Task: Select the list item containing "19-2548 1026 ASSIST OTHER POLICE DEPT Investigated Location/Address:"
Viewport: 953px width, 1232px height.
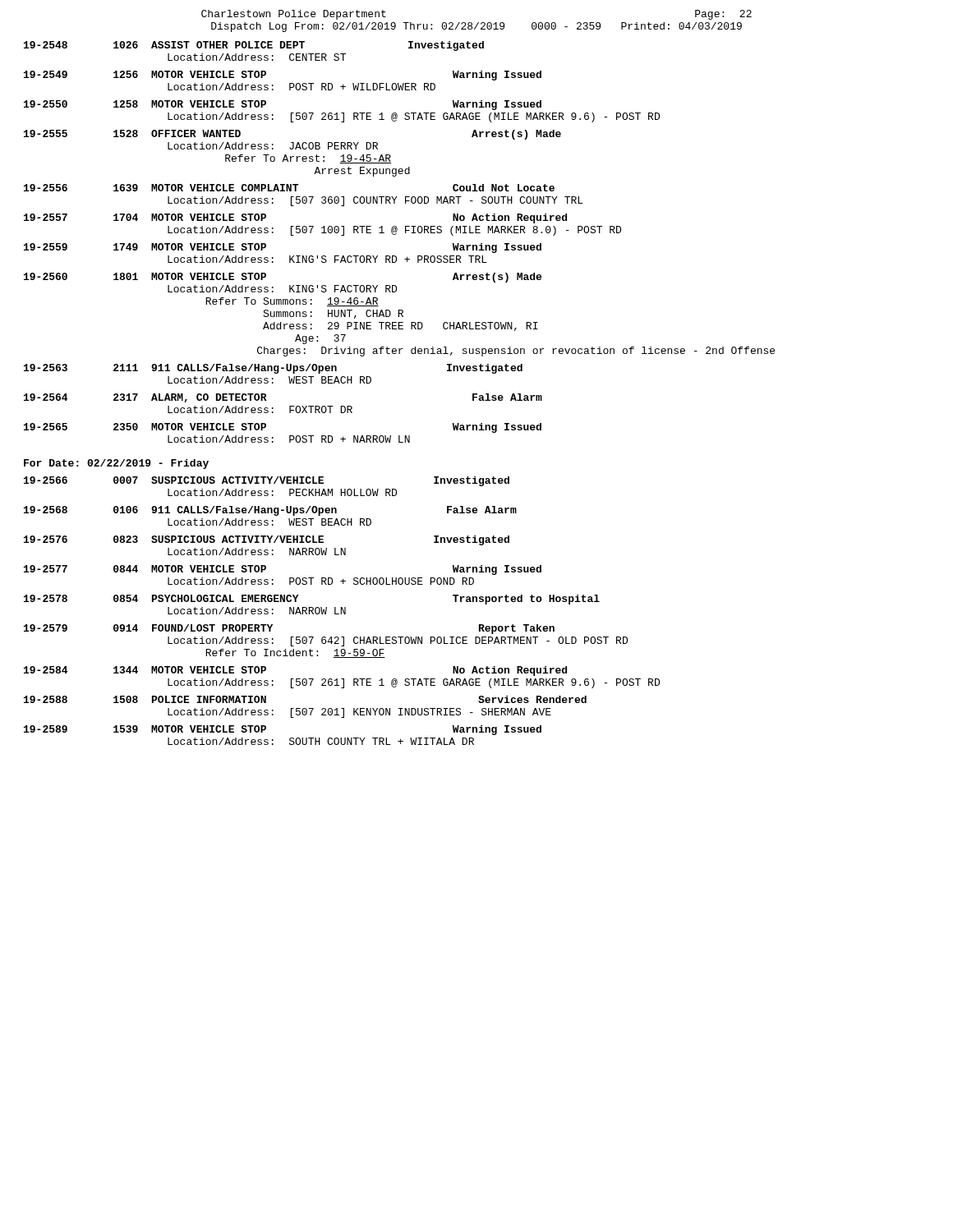Action: pos(480,52)
